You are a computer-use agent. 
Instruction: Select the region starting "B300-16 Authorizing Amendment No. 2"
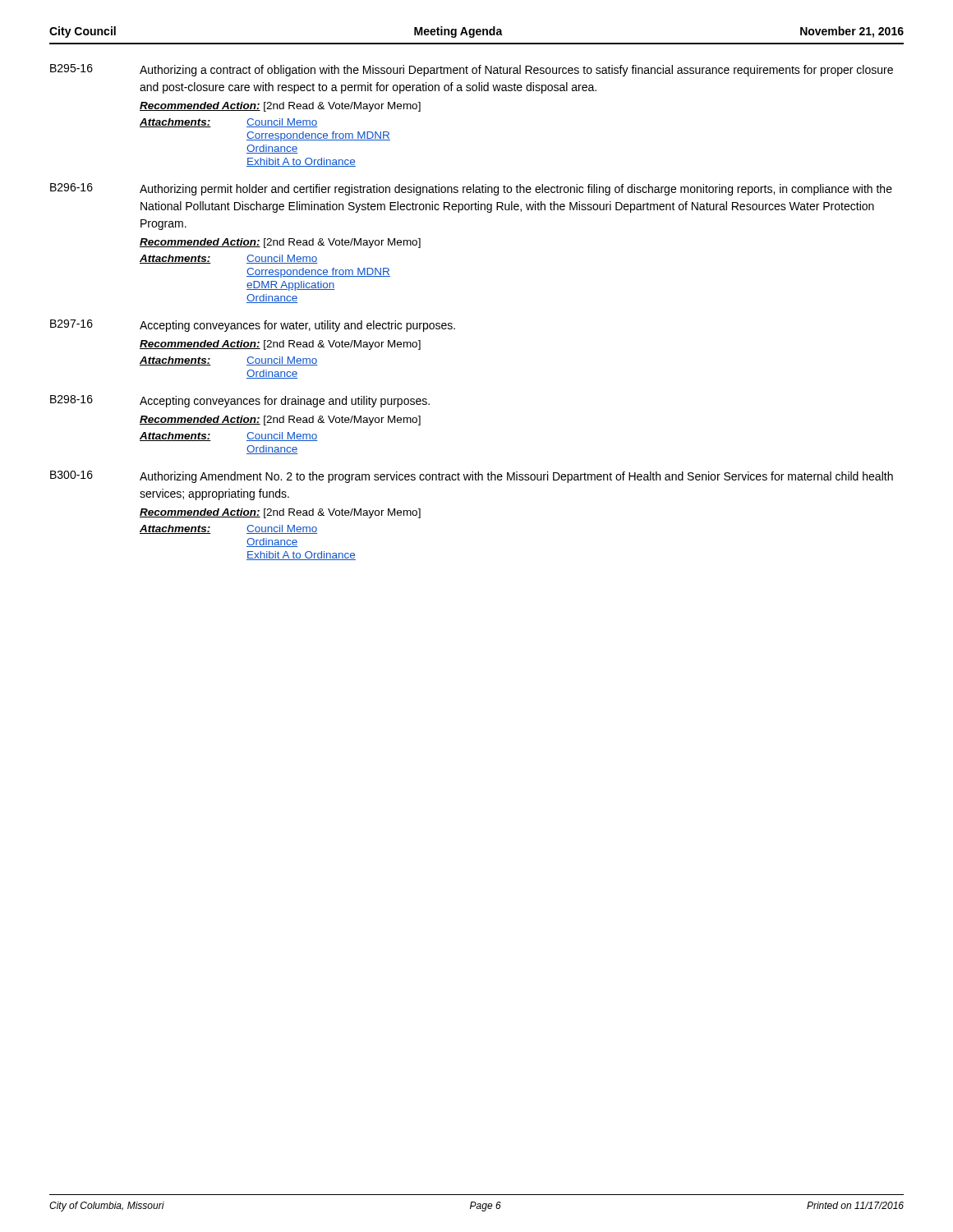pos(472,477)
